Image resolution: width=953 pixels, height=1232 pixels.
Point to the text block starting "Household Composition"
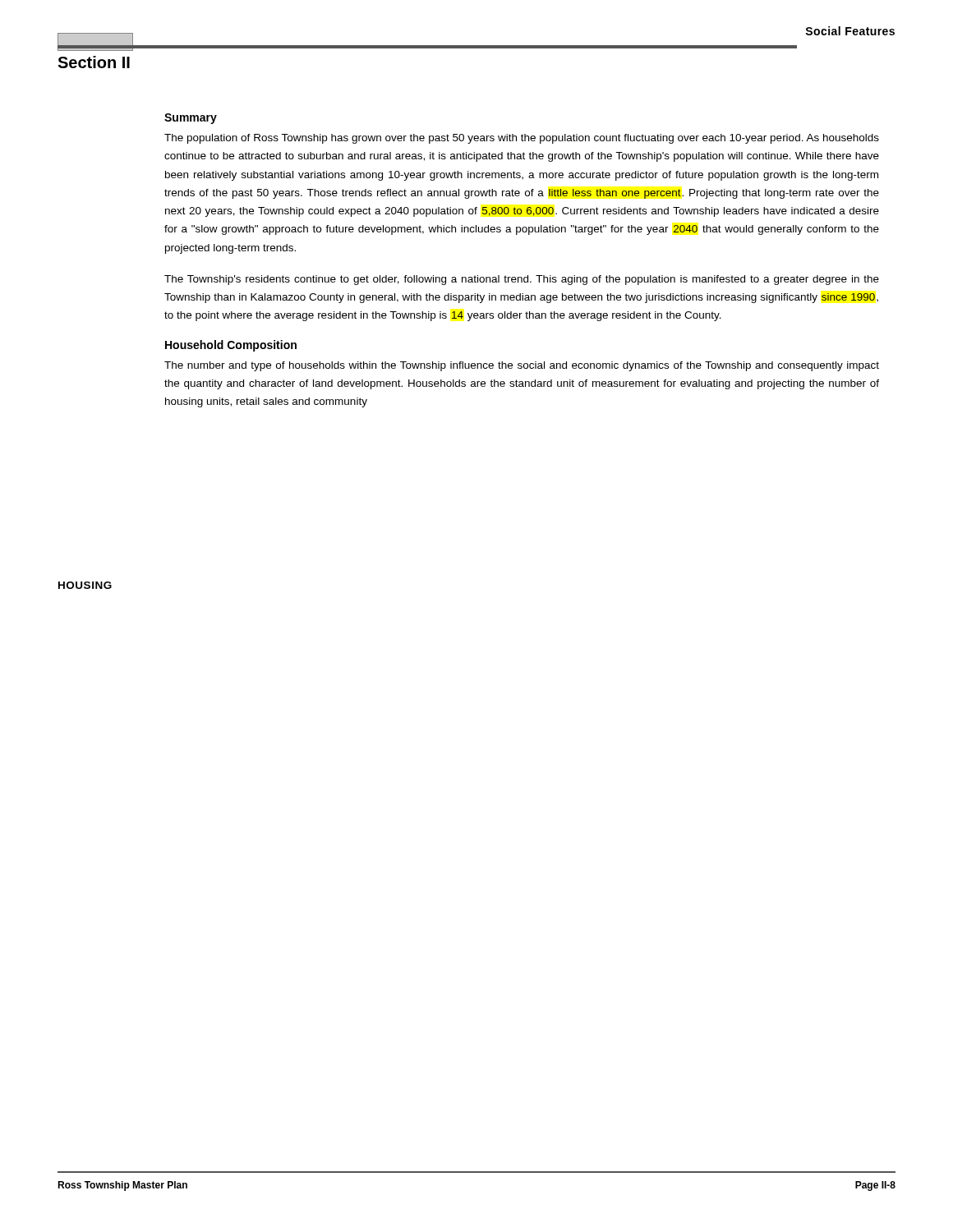[231, 345]
